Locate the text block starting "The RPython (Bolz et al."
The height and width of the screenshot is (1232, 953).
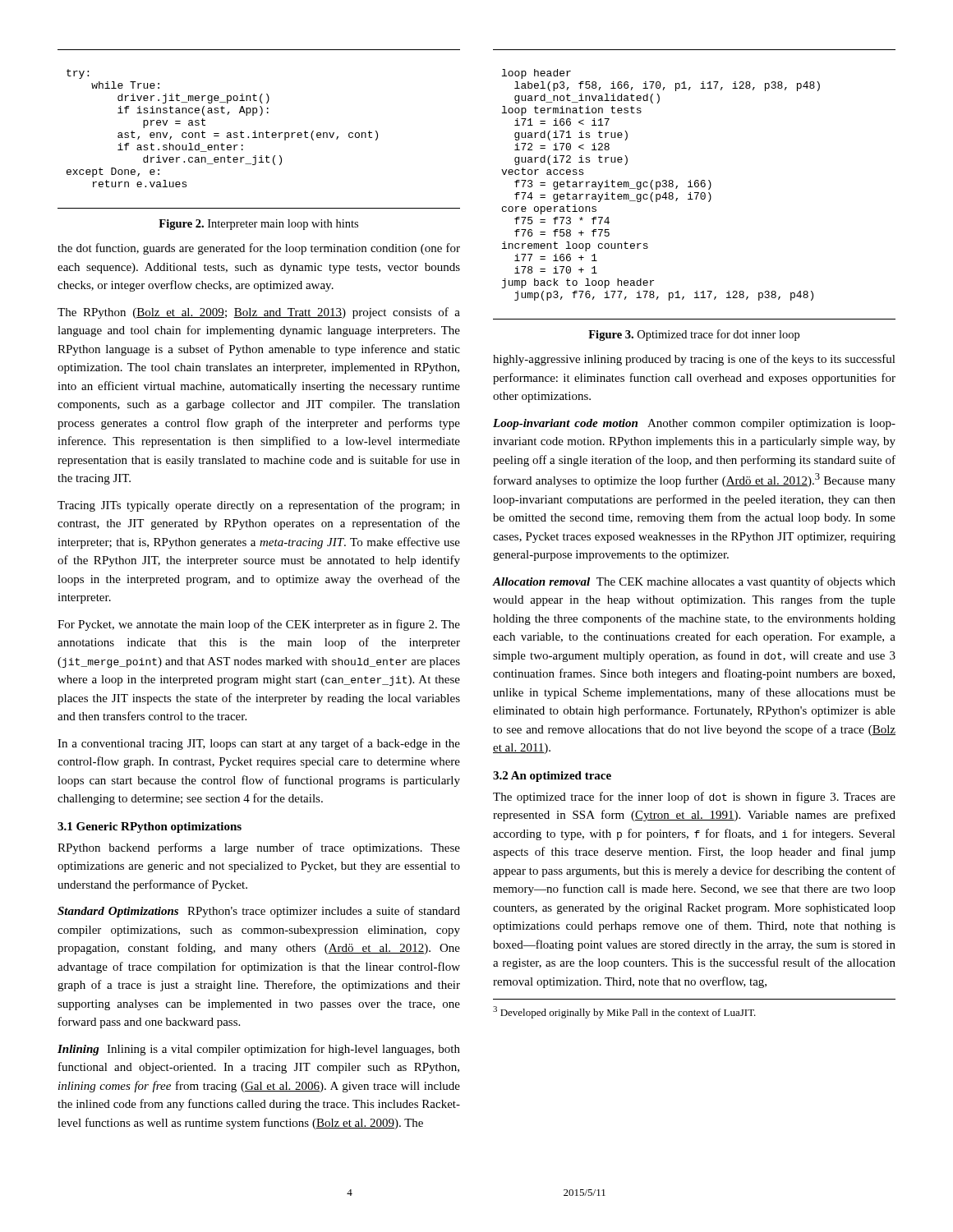259,395
